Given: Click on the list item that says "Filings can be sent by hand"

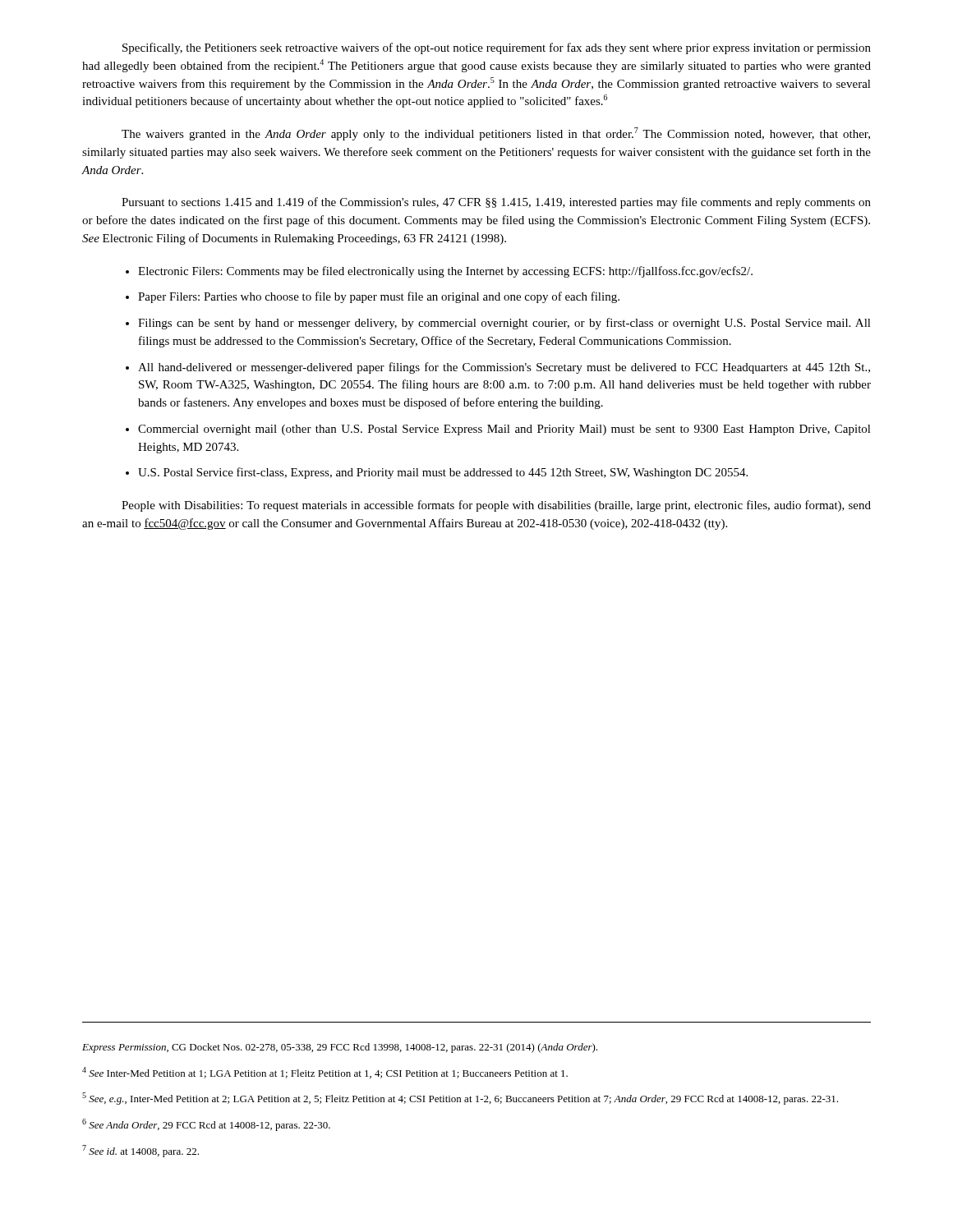Looking at the screenshot, I should [504, 332].
